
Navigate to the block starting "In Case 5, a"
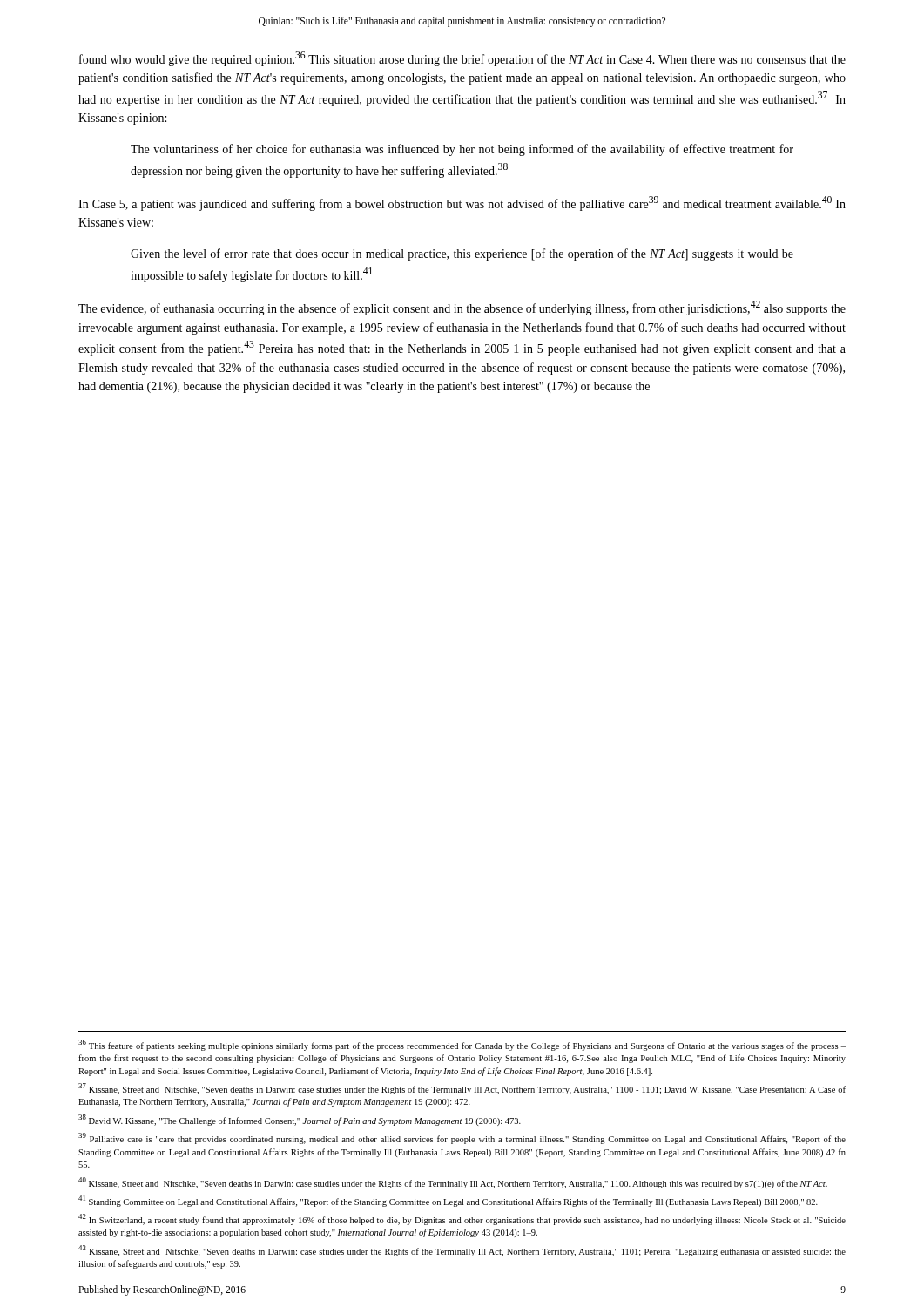coord(462,213)
